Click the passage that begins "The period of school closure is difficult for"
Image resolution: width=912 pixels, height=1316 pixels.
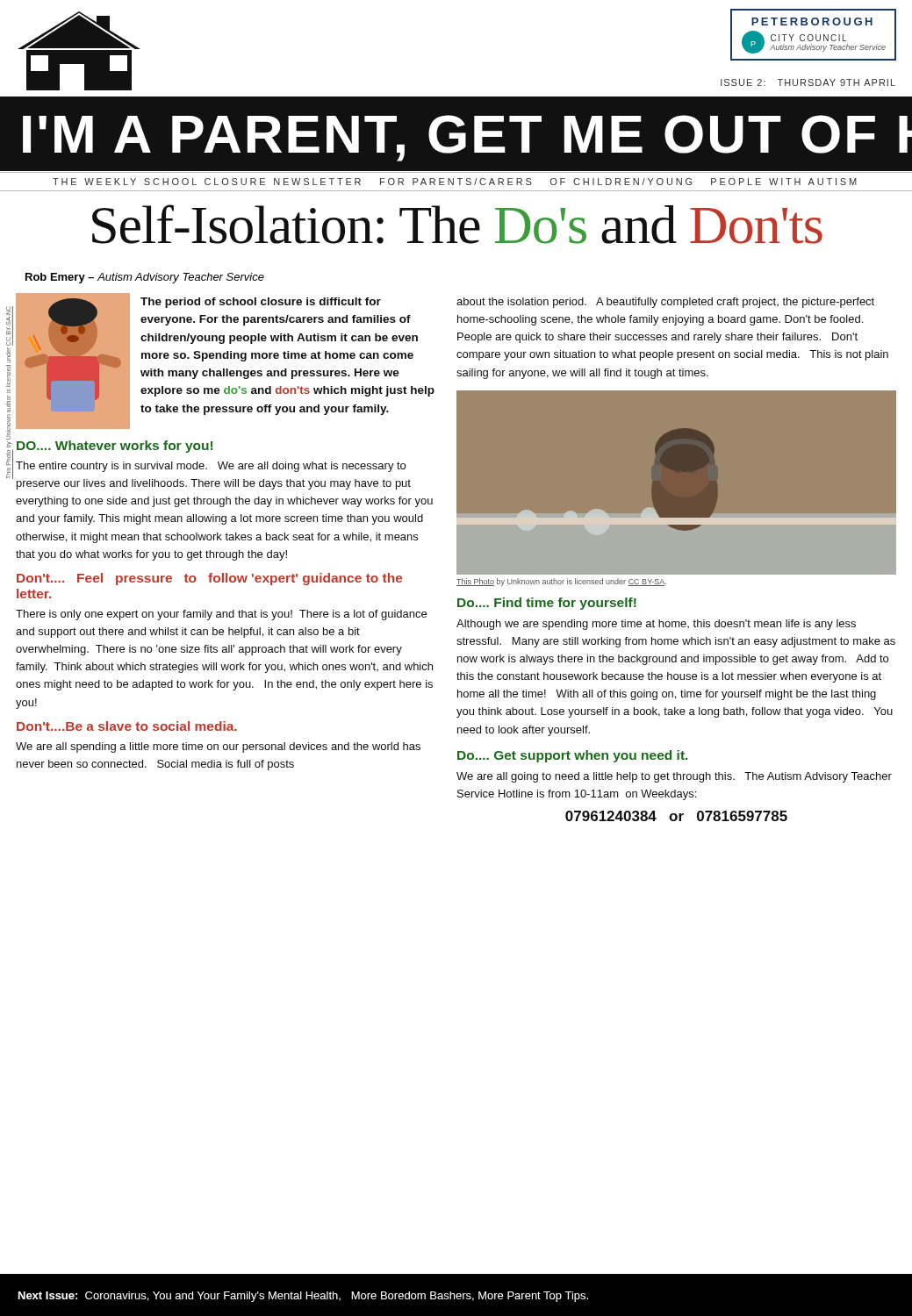click(287, 355)
